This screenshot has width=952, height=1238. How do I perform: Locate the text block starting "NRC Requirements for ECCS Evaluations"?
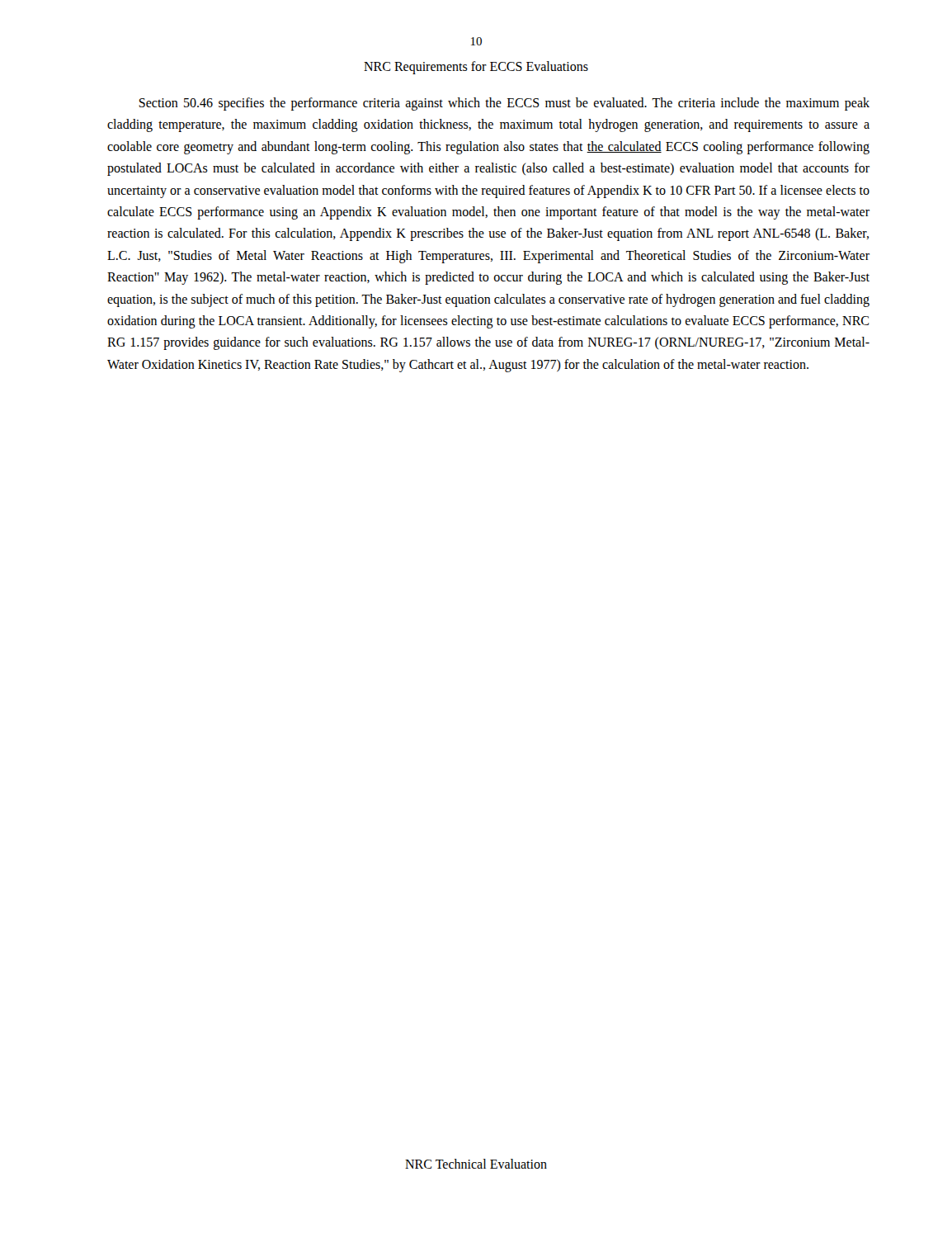pyautogui.click(x=476, y=66)
